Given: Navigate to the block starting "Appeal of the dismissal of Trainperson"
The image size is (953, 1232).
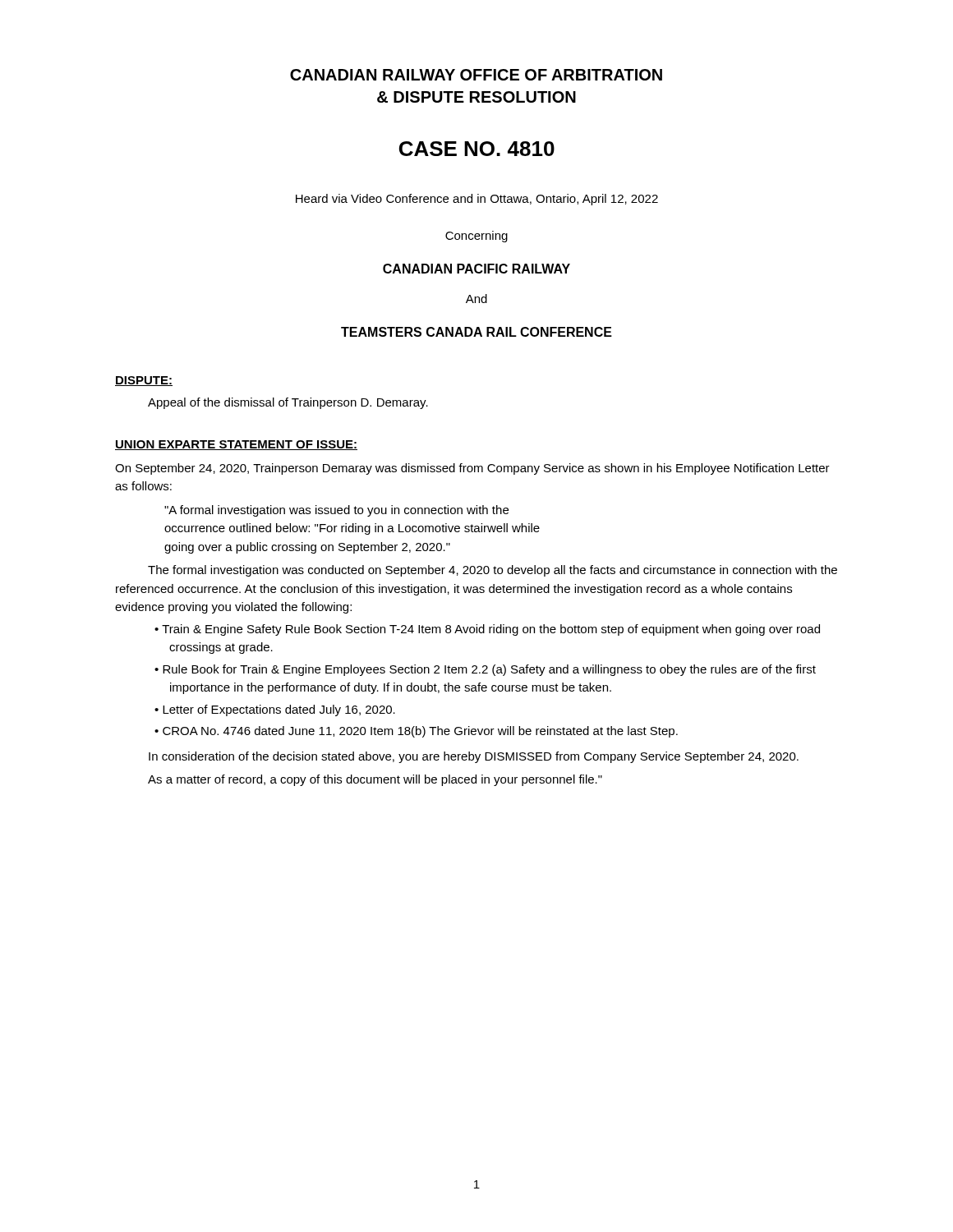Looking at the screenshot, I should 288,402.
